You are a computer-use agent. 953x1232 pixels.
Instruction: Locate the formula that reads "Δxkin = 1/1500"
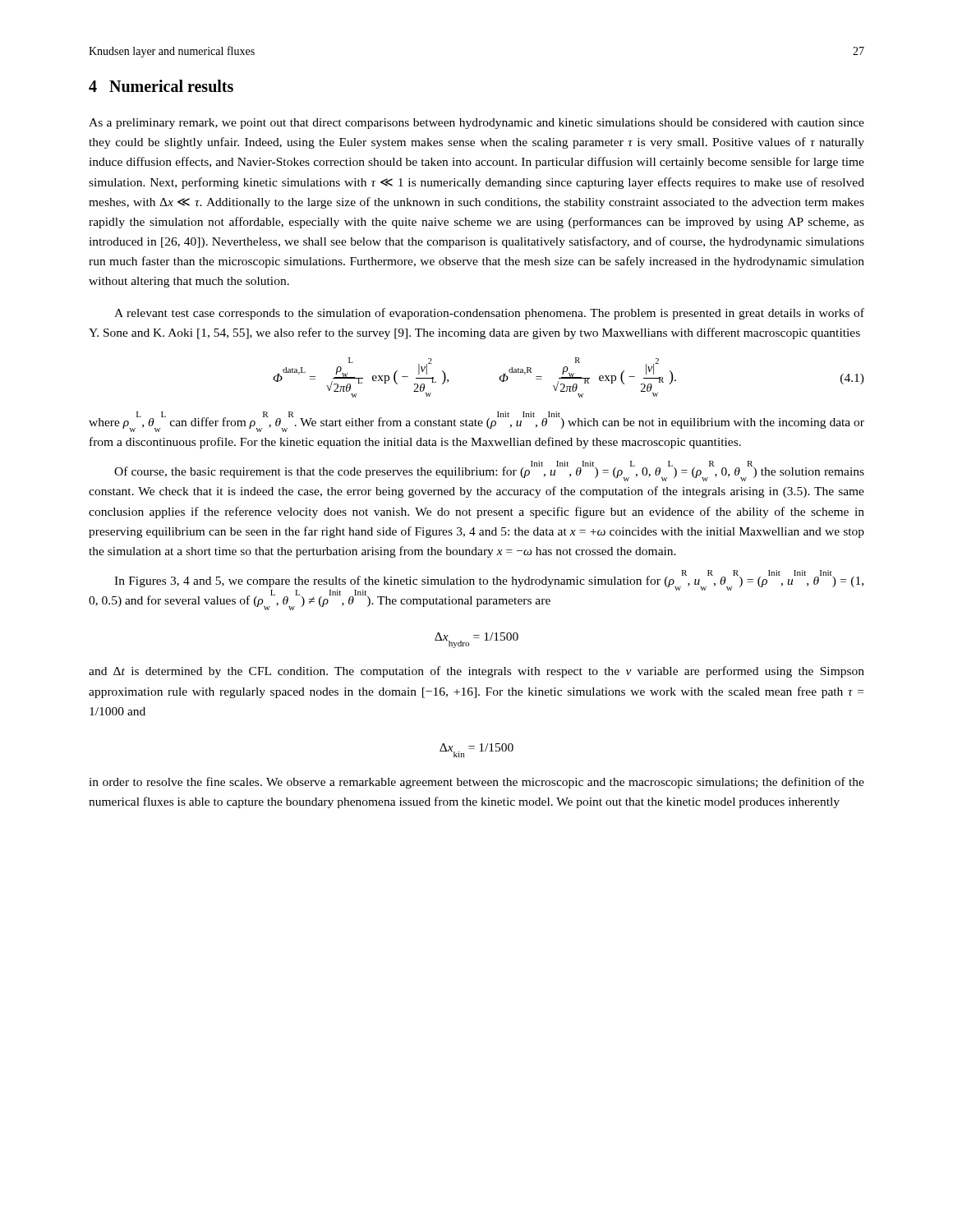click(476, 747)
